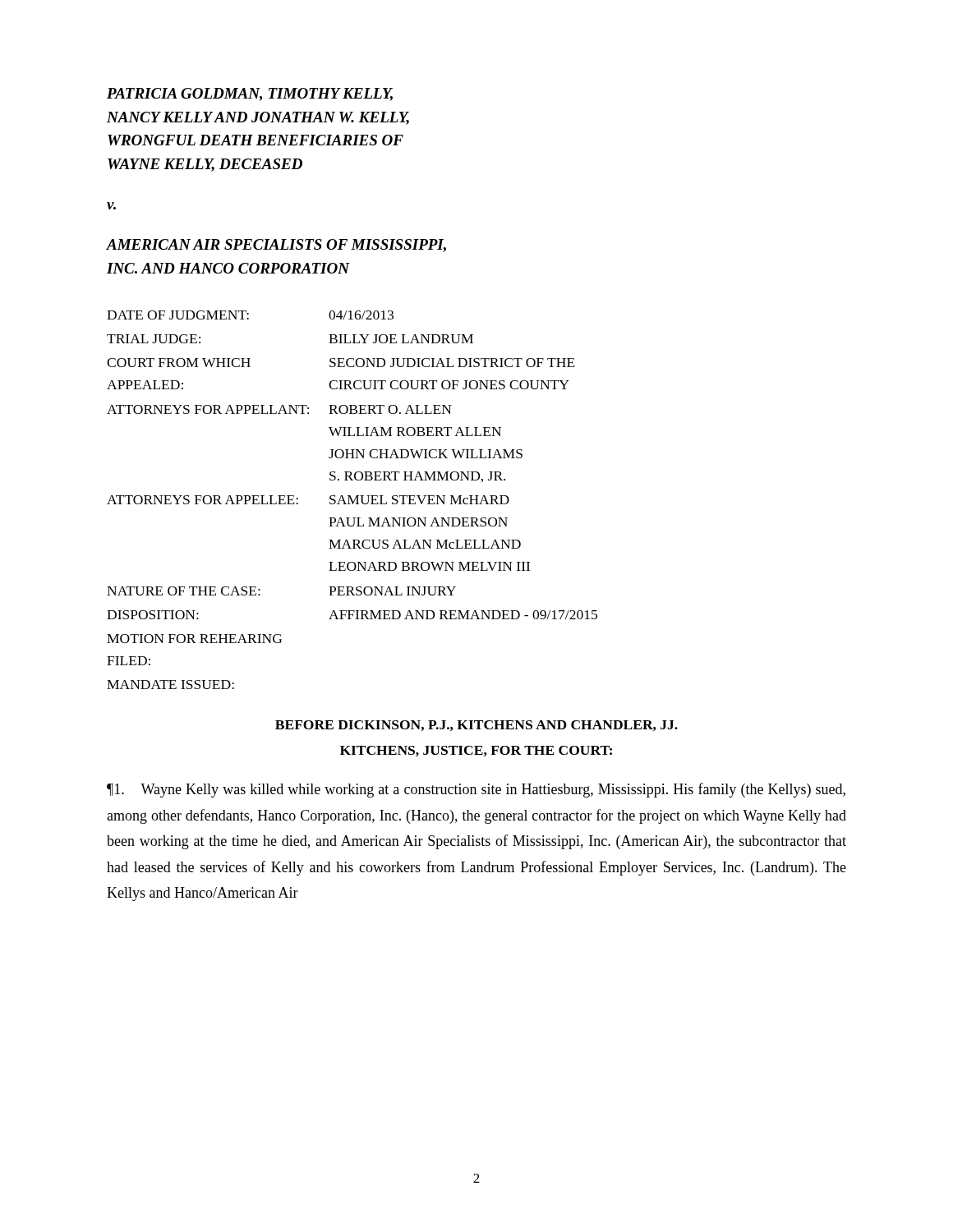Viewport: 953px width, 1232px height.
Task: Locate the passage starting "KITCHENS, JUSTICE, FOR THE"
Action: tap(476, 750)
